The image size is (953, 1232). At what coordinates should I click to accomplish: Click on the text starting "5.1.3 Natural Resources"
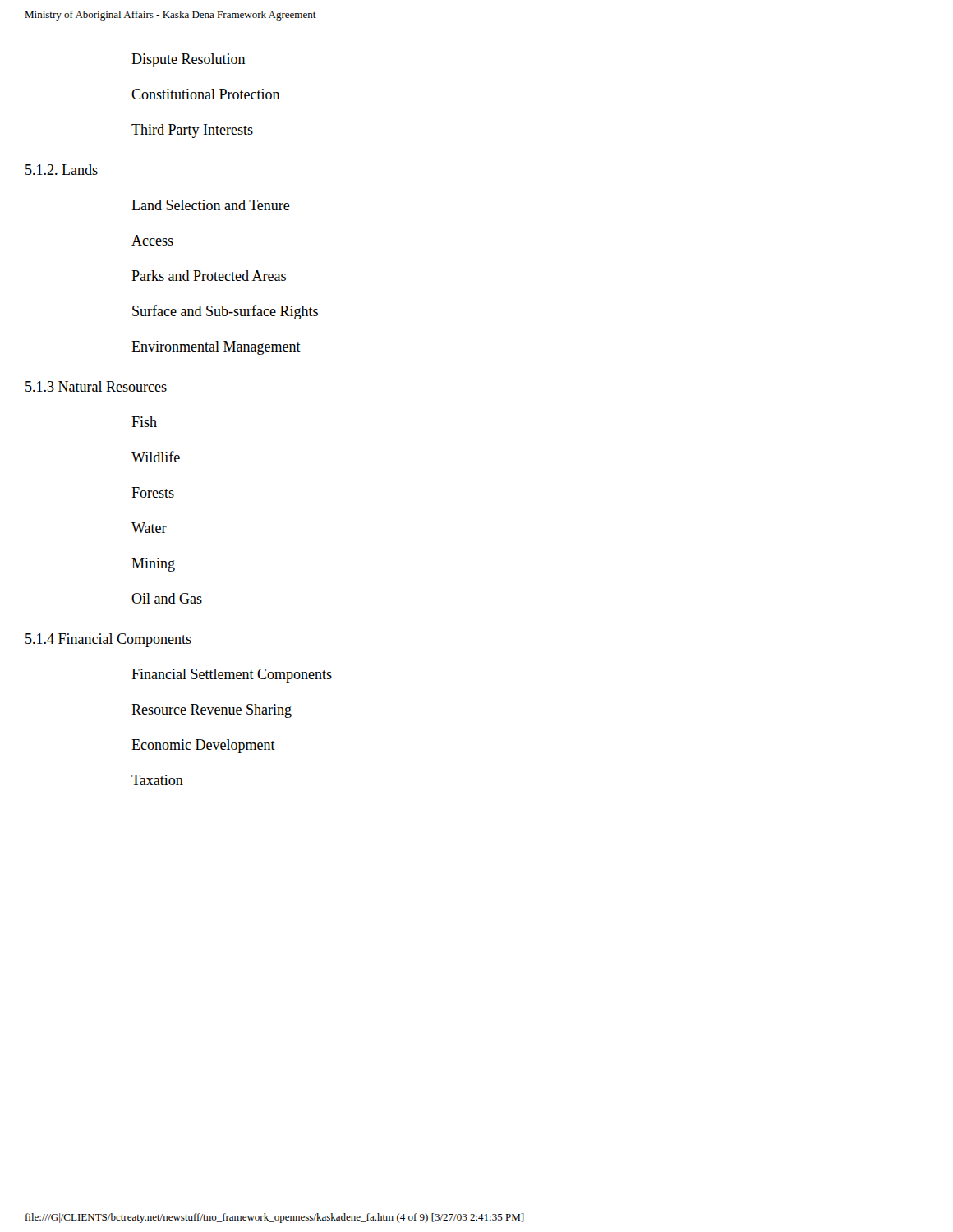click(x=96, y=387)
